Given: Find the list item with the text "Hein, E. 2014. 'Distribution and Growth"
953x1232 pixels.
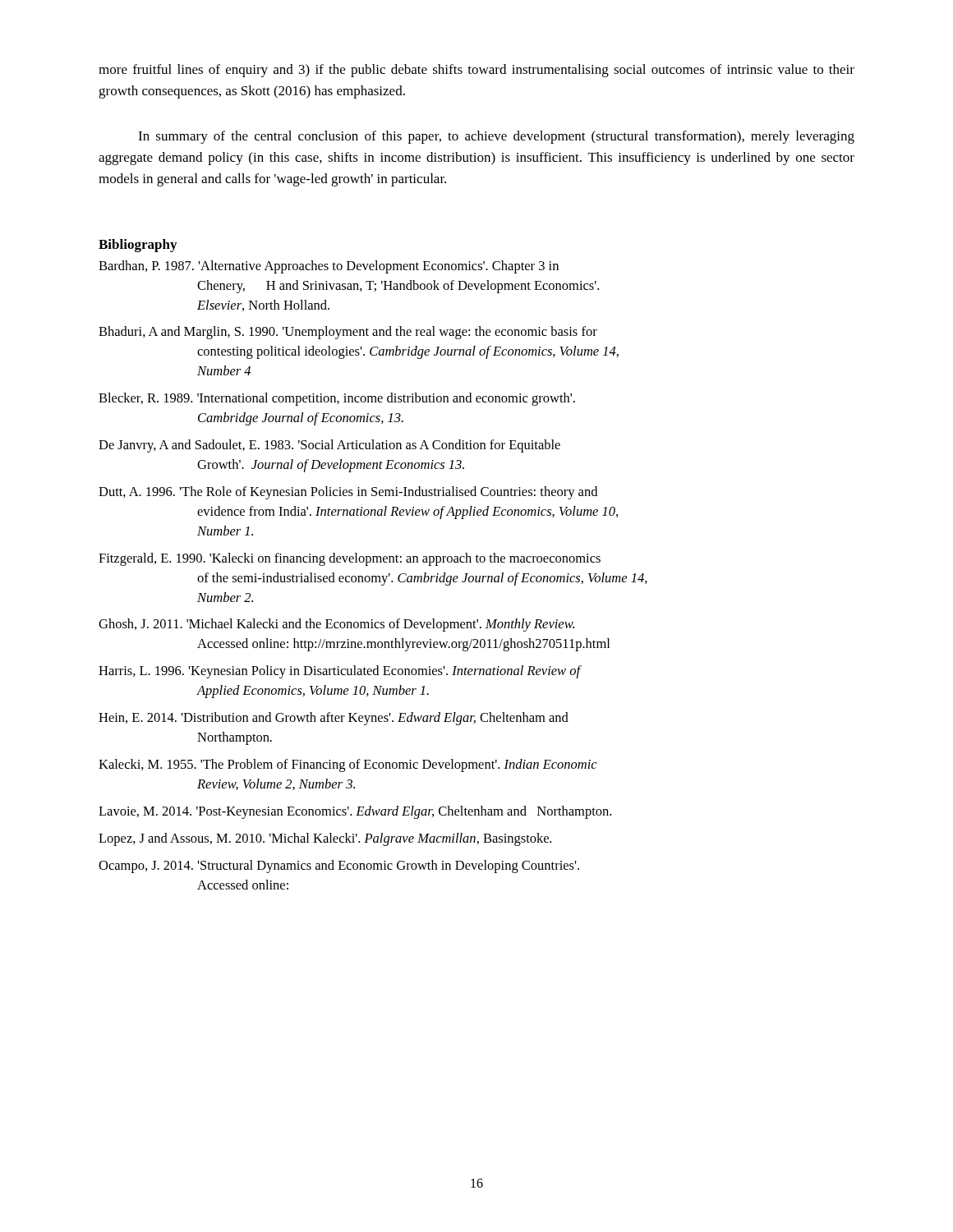Looking at the screenshot, I should coord(476,729).
